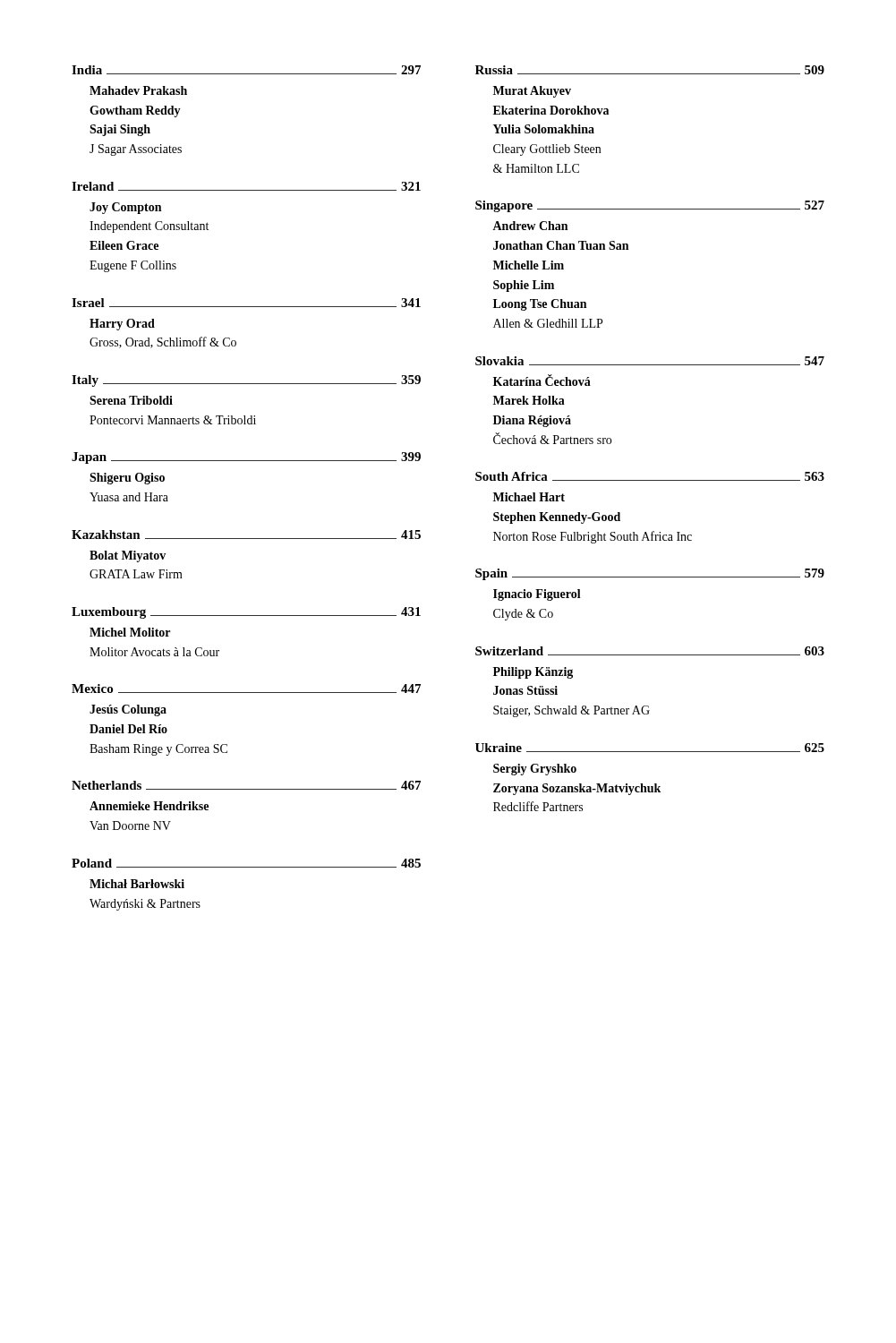Point to the text starting "India 297 Mahadev Prakash Gowtham Reddy Sajai"
This screenshot has width=896, height=1343.
(x=246, y=70)
